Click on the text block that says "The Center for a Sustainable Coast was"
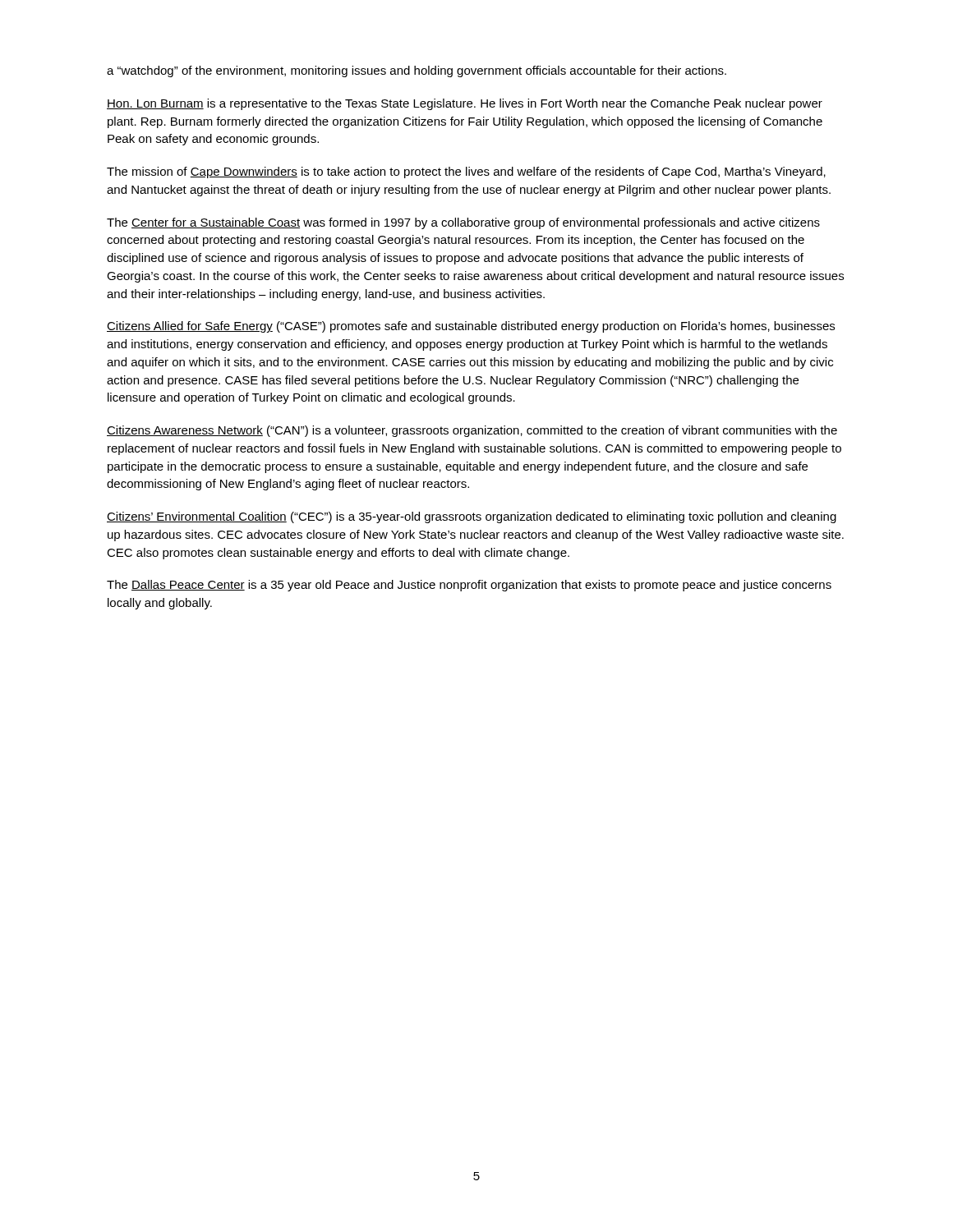953x1232 pixels. [x=476, y=257]
